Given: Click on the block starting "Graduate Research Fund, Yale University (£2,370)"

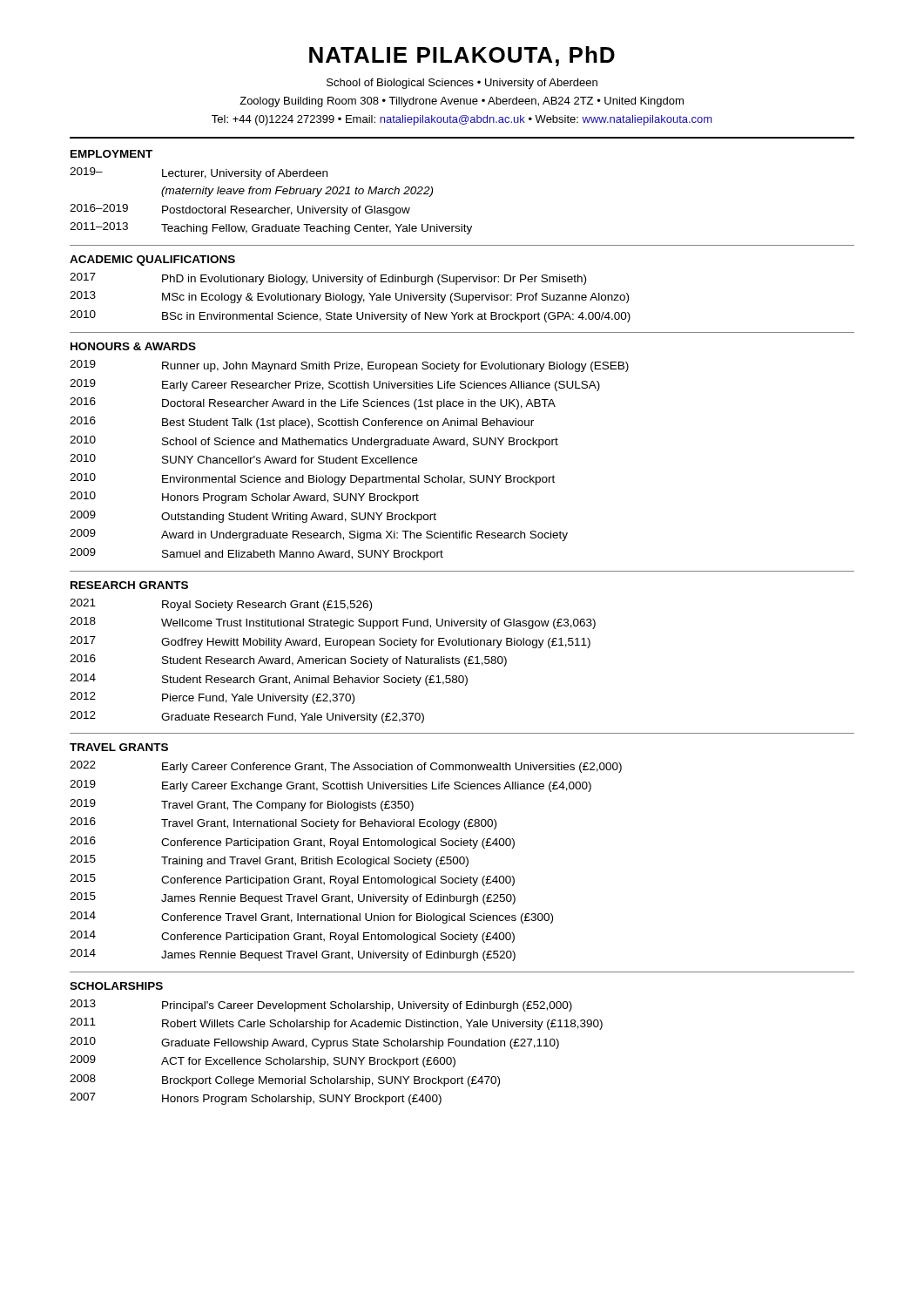Looking at the screenshot, I should coord(293,717).
